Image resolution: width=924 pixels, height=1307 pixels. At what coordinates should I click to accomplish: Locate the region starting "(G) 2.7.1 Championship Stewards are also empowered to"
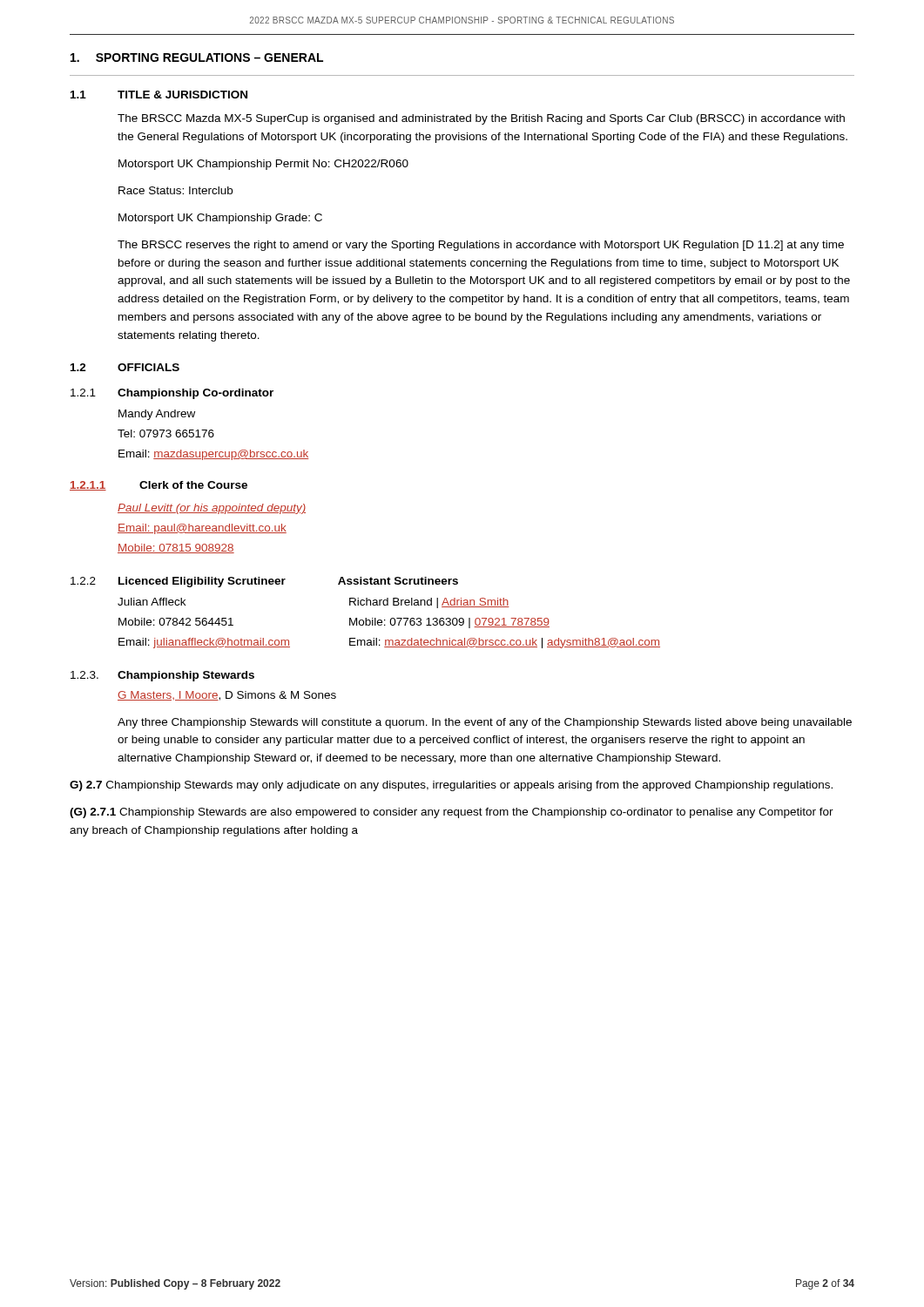pos(451,821)
